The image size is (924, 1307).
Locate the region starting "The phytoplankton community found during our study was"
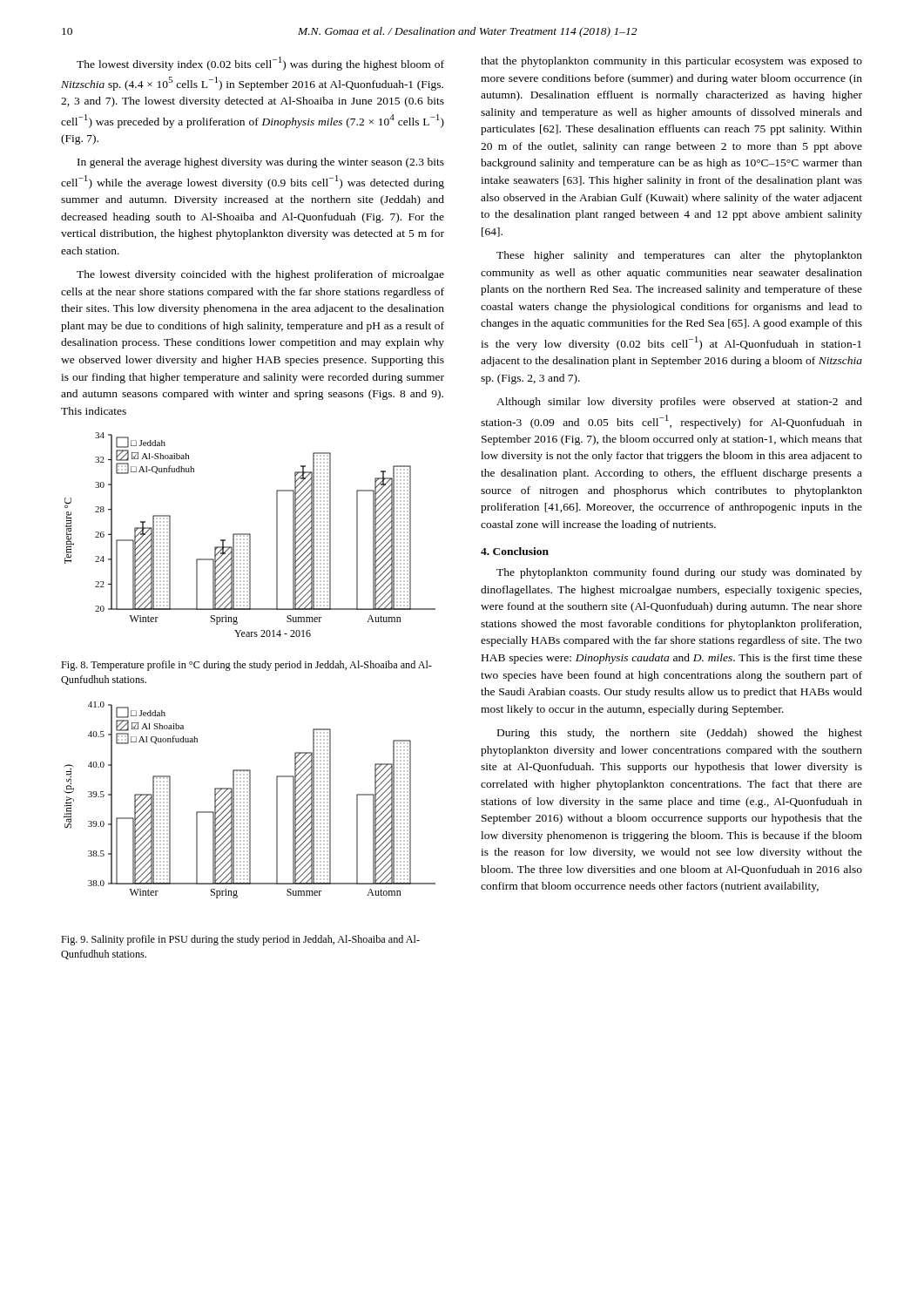pyautogui.click(x=671, y=641)
